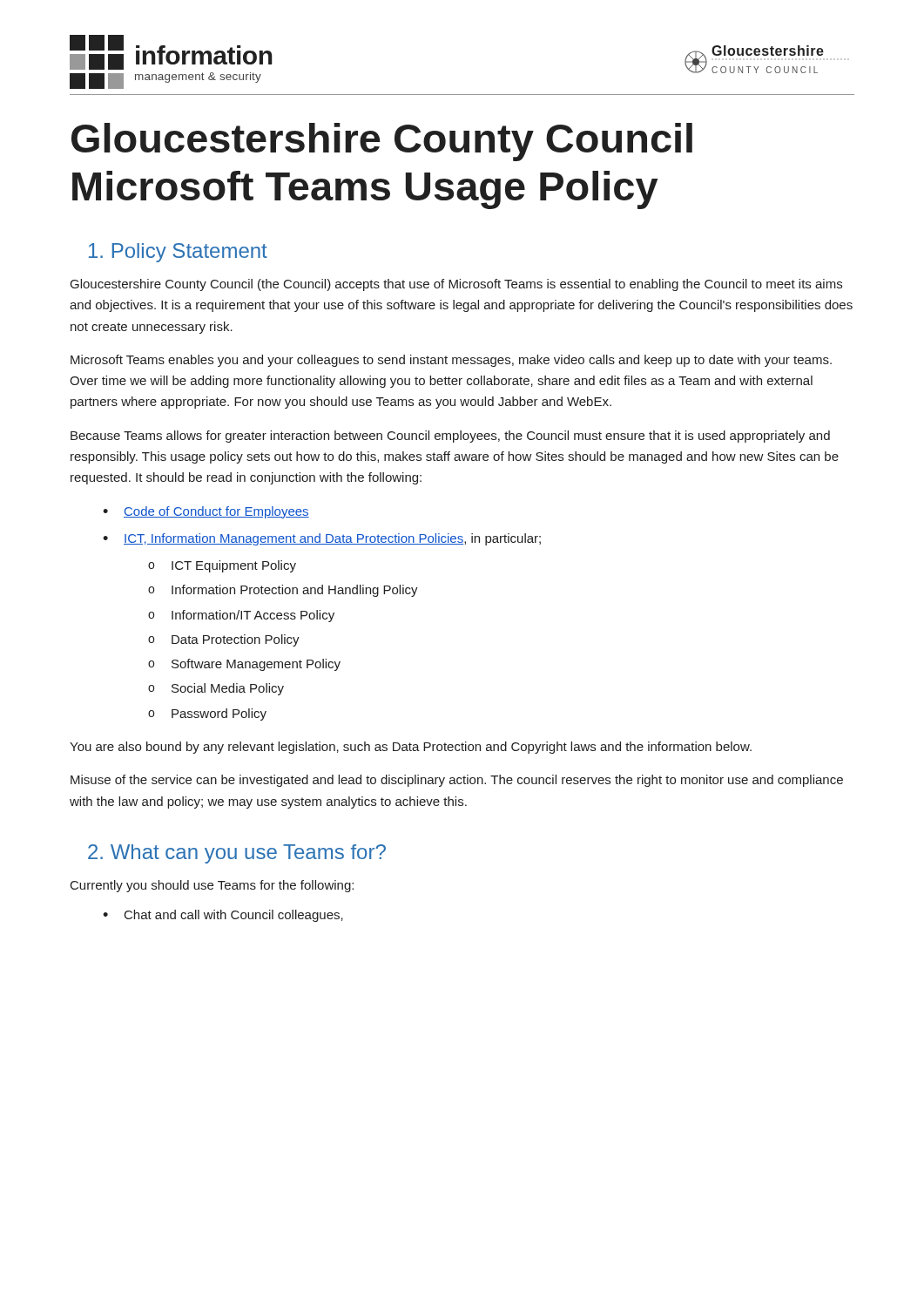Click on the element starting "Because Teams allows"
The height and width of the screenshot is (1307, 924).
coord(454,456)
